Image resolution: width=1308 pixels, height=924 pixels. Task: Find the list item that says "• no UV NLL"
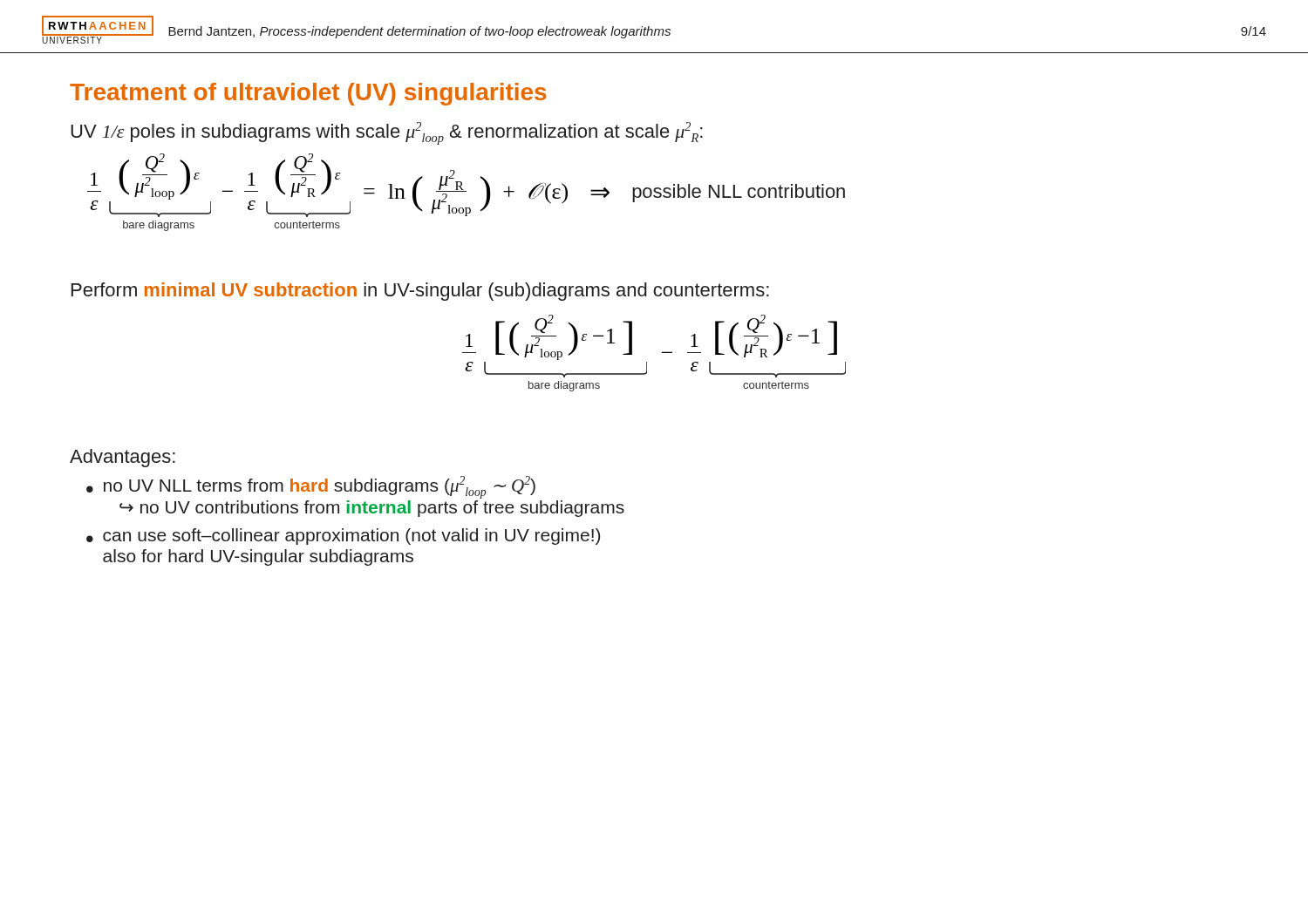(x=355, y=496)
